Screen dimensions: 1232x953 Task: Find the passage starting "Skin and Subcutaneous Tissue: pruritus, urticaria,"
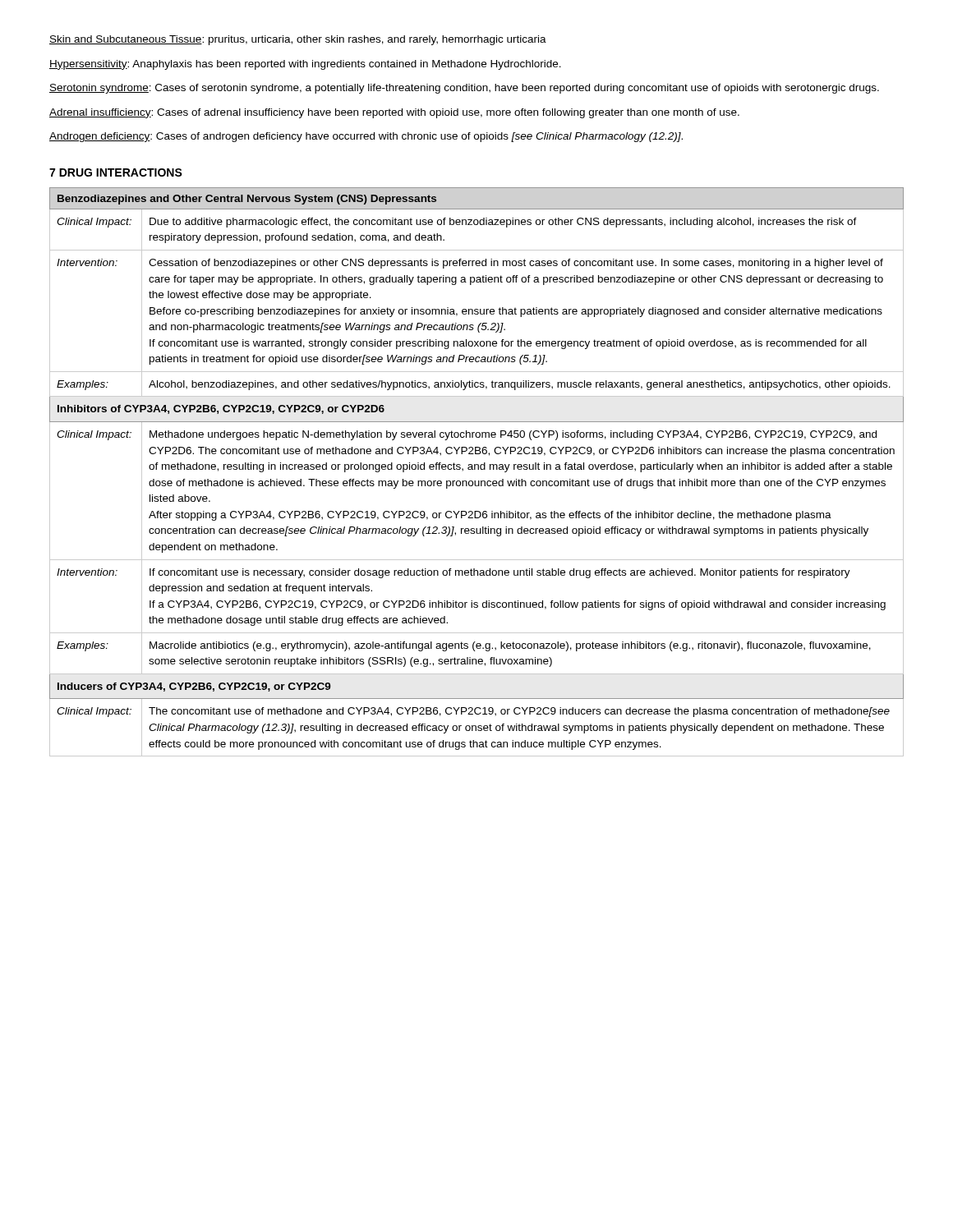coord(298,39)
